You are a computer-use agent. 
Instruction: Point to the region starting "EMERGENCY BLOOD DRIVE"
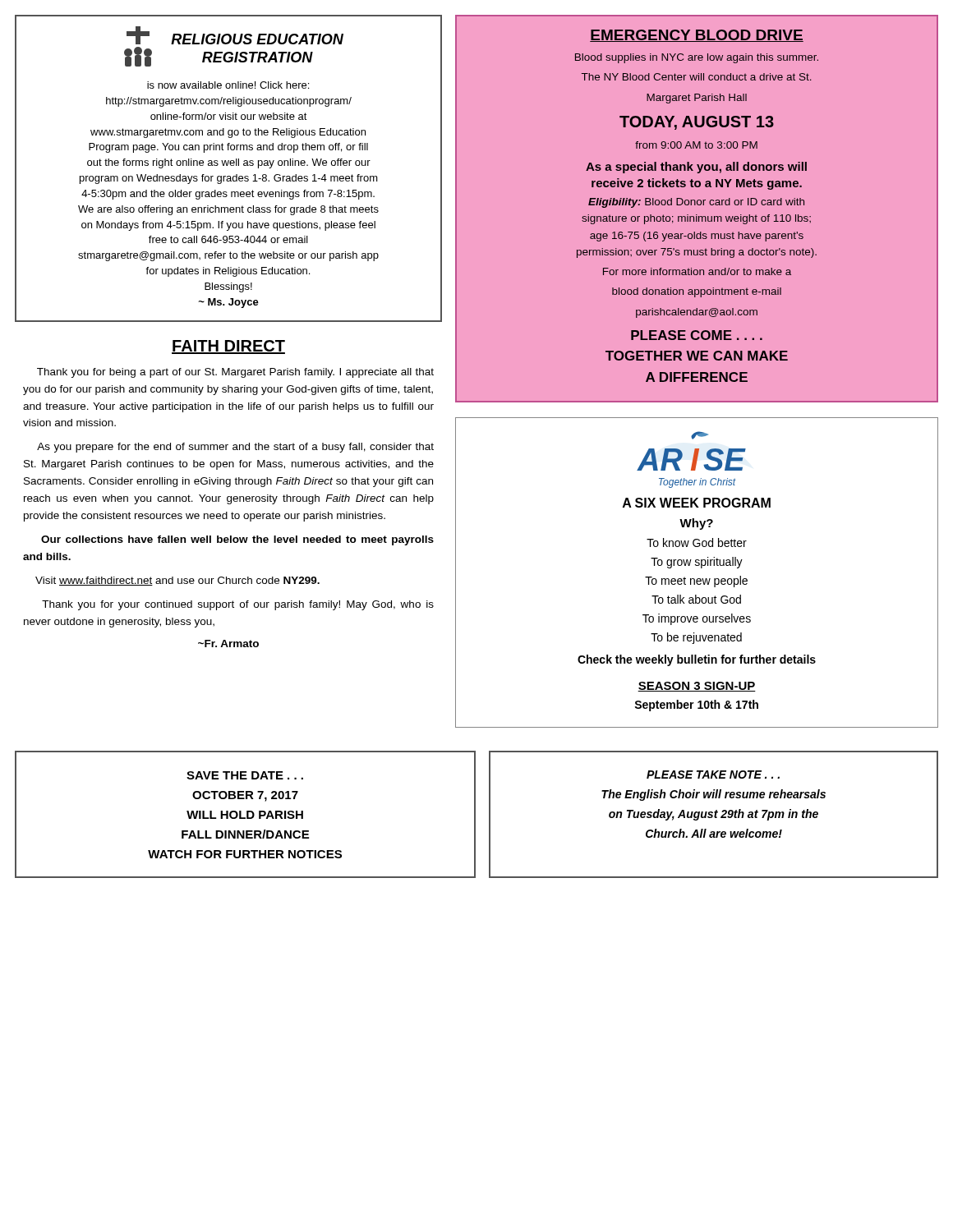pyautogui.click(x=697, y=207)
